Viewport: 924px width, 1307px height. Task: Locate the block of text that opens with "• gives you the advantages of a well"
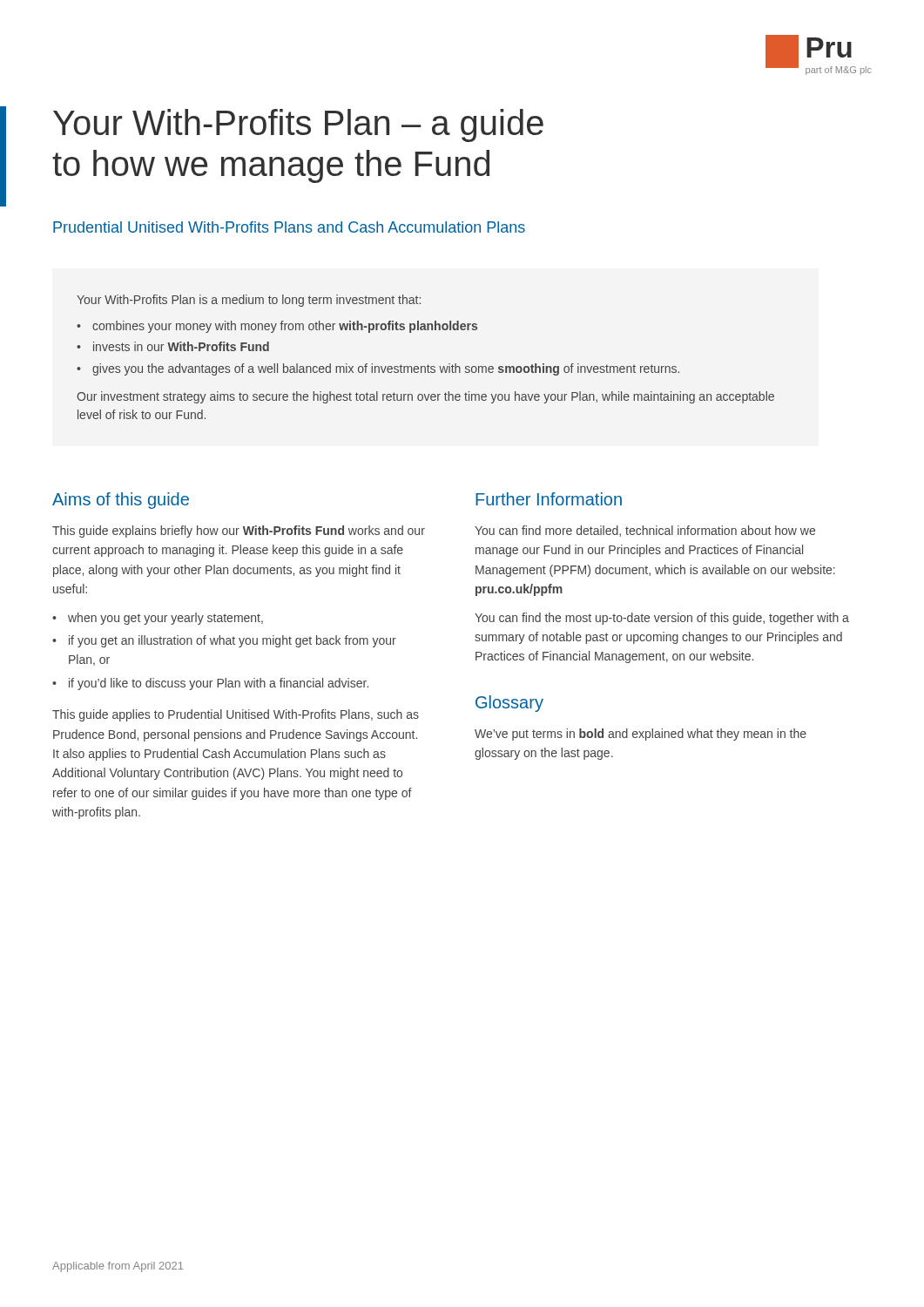point(379,369)
